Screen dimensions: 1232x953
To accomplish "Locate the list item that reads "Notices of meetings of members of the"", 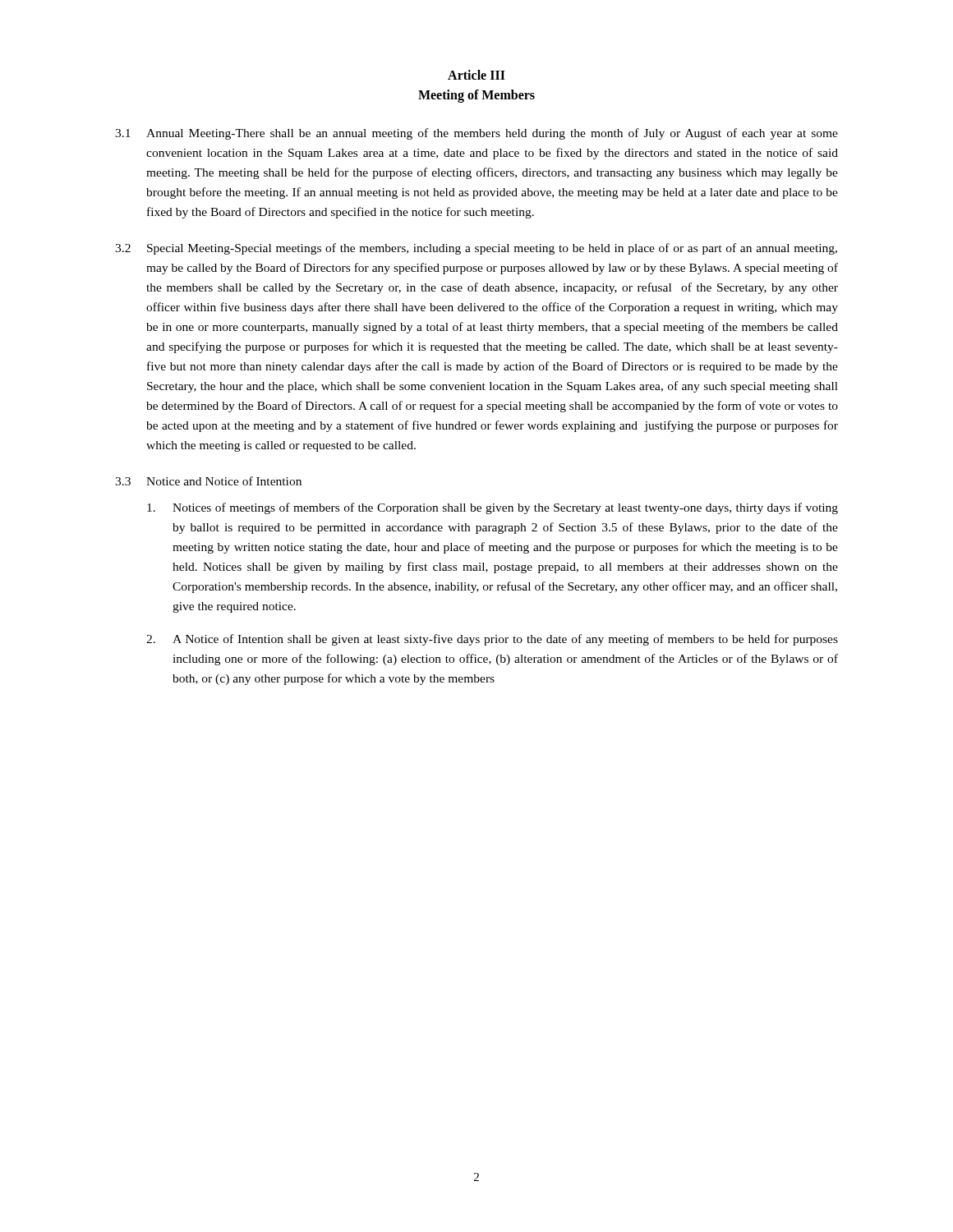I will 492,557.
